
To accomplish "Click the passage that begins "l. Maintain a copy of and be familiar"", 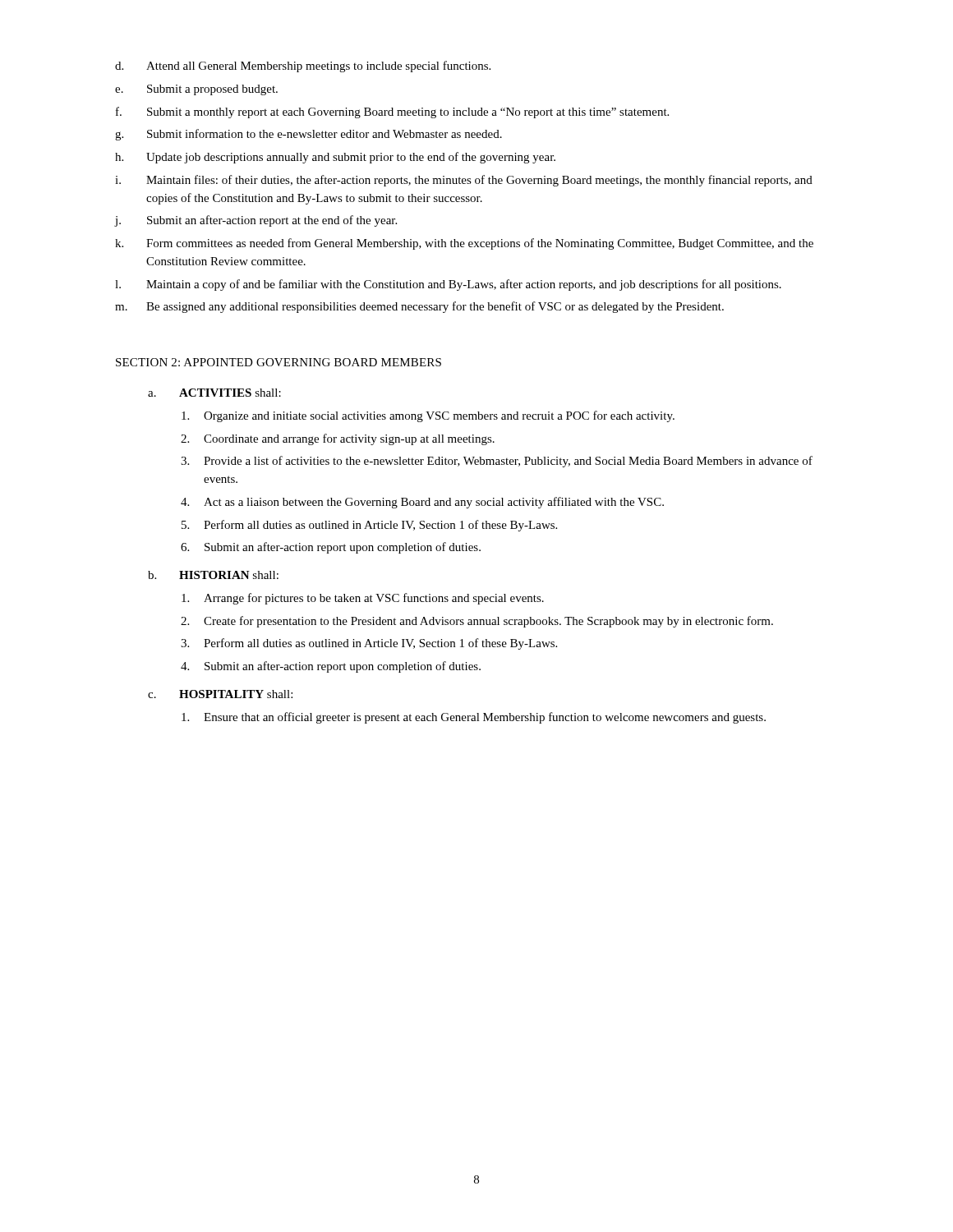I will pos(476,285).
